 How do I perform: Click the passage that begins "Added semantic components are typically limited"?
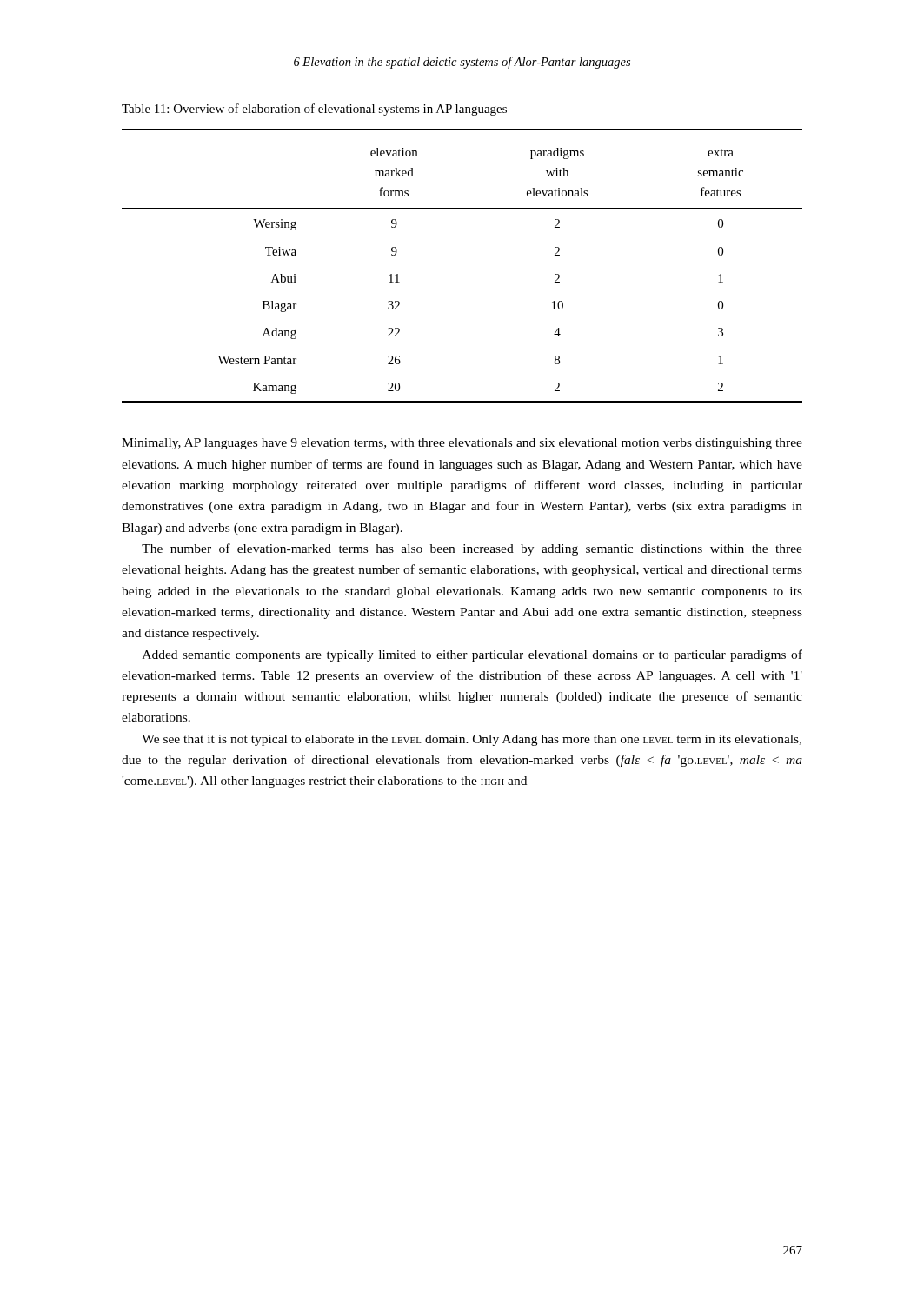coord(462,686)
